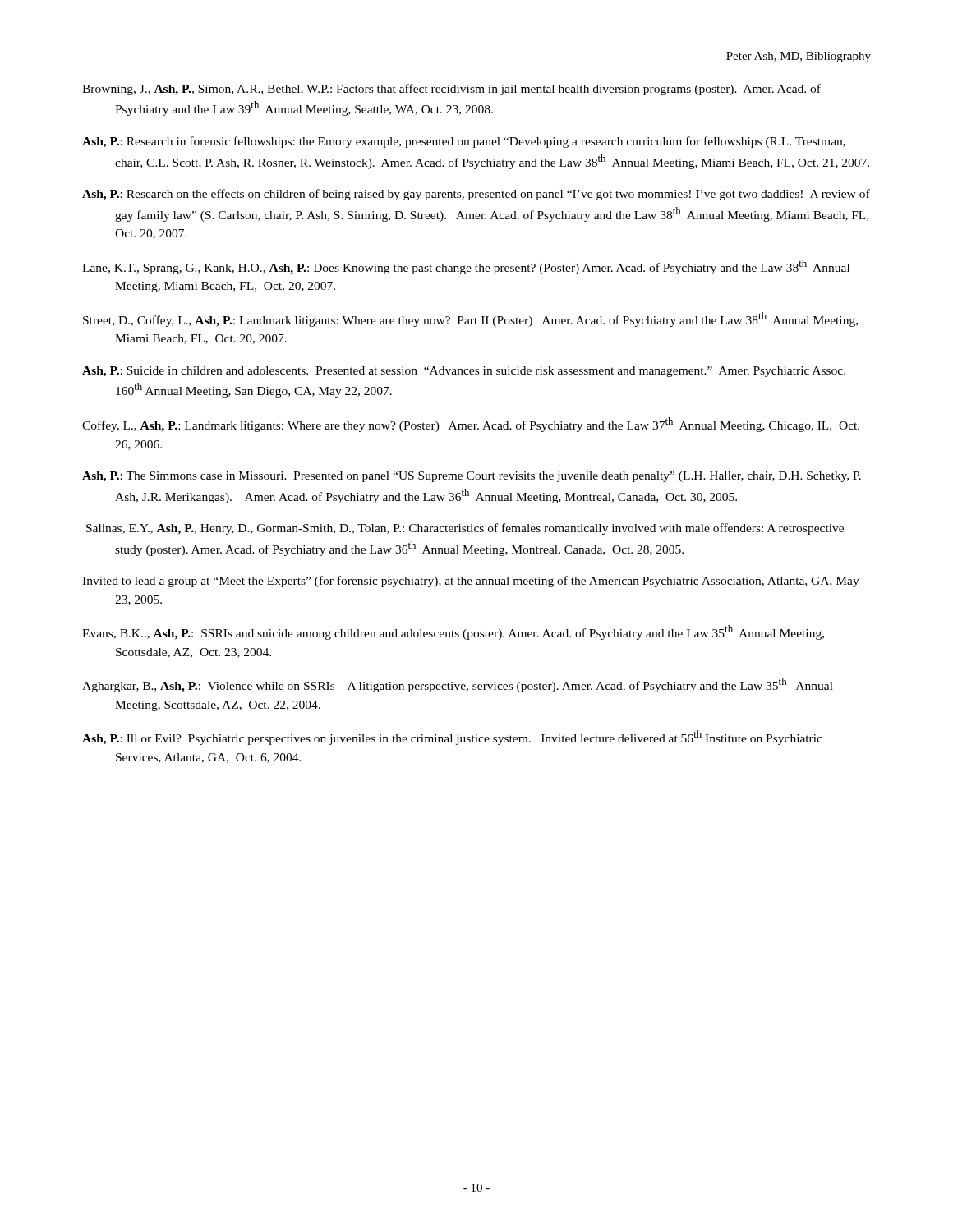This screenshot has height=1232, width=953.
Task: Where is the passage that starts "Coffey, L., Ash, P.:"?
Action: 476,434
